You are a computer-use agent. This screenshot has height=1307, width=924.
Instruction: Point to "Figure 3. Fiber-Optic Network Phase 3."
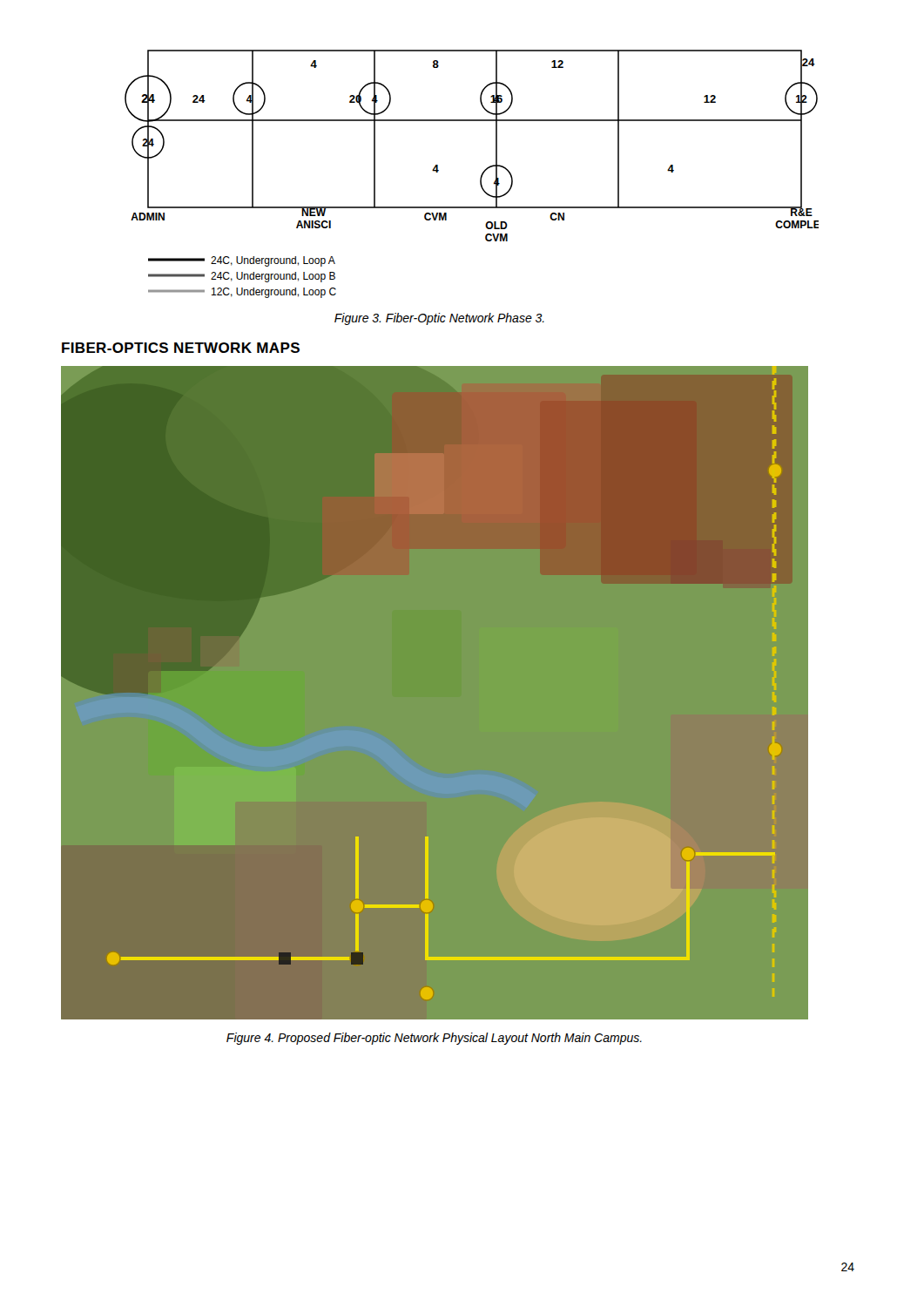coord(440,318)
